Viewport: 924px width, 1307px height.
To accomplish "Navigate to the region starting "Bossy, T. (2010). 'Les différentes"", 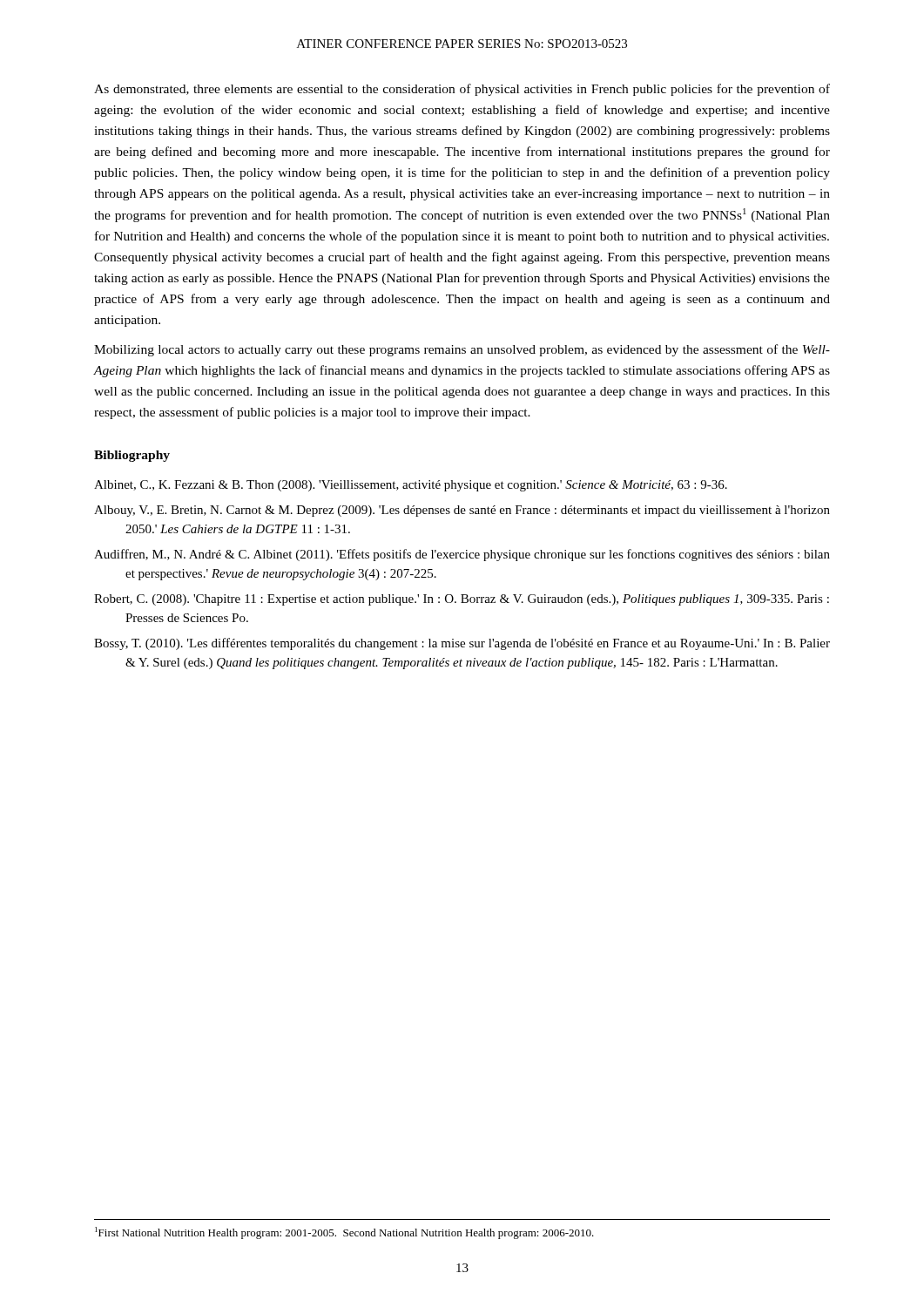I will point(462,653).
